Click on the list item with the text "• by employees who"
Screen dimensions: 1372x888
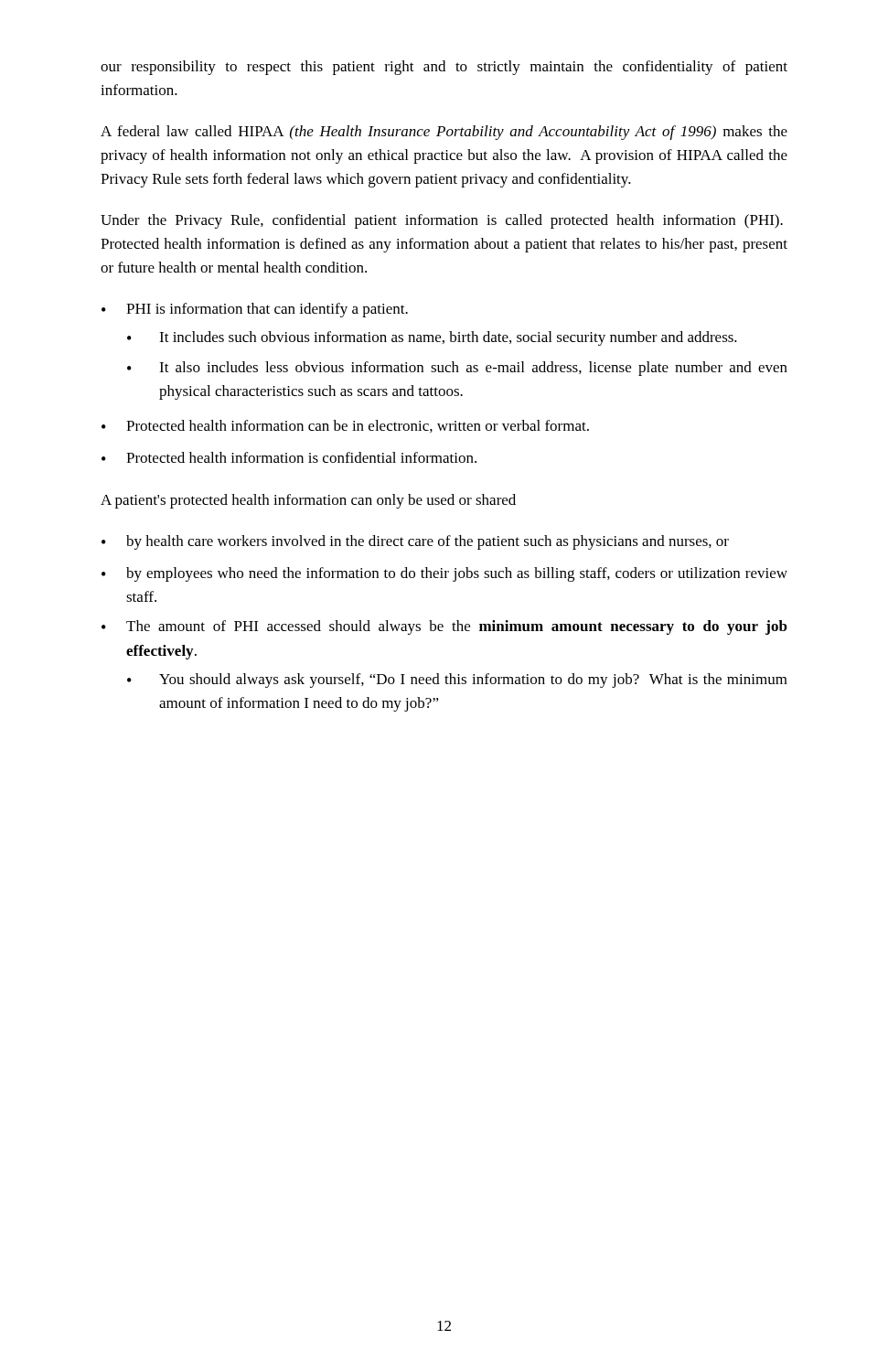pyautogui.click(x=444, y=585)
